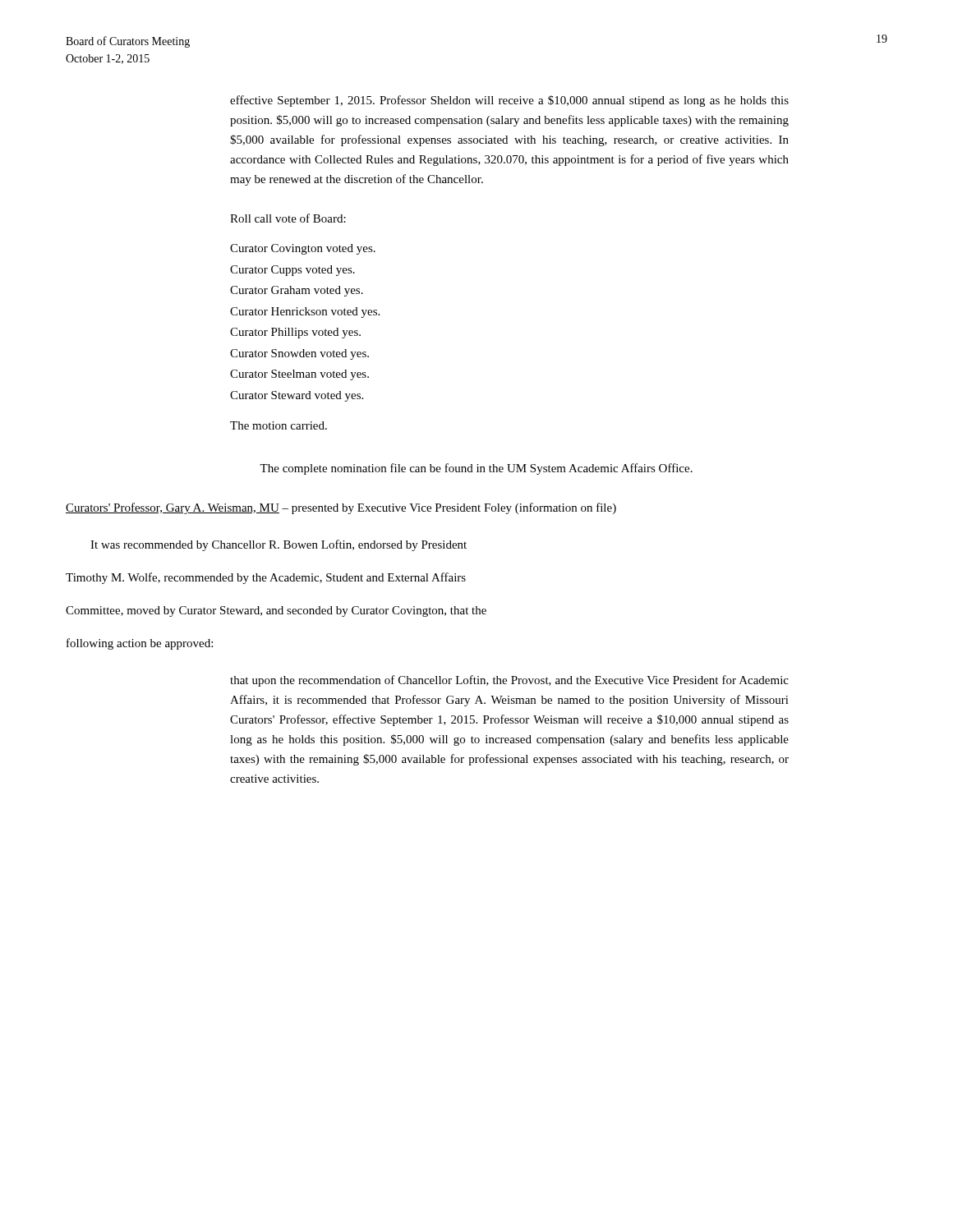Select the element starting "effective September 1, 2015. Professor"
The image size is (953, 1232).
coord(509,140)
